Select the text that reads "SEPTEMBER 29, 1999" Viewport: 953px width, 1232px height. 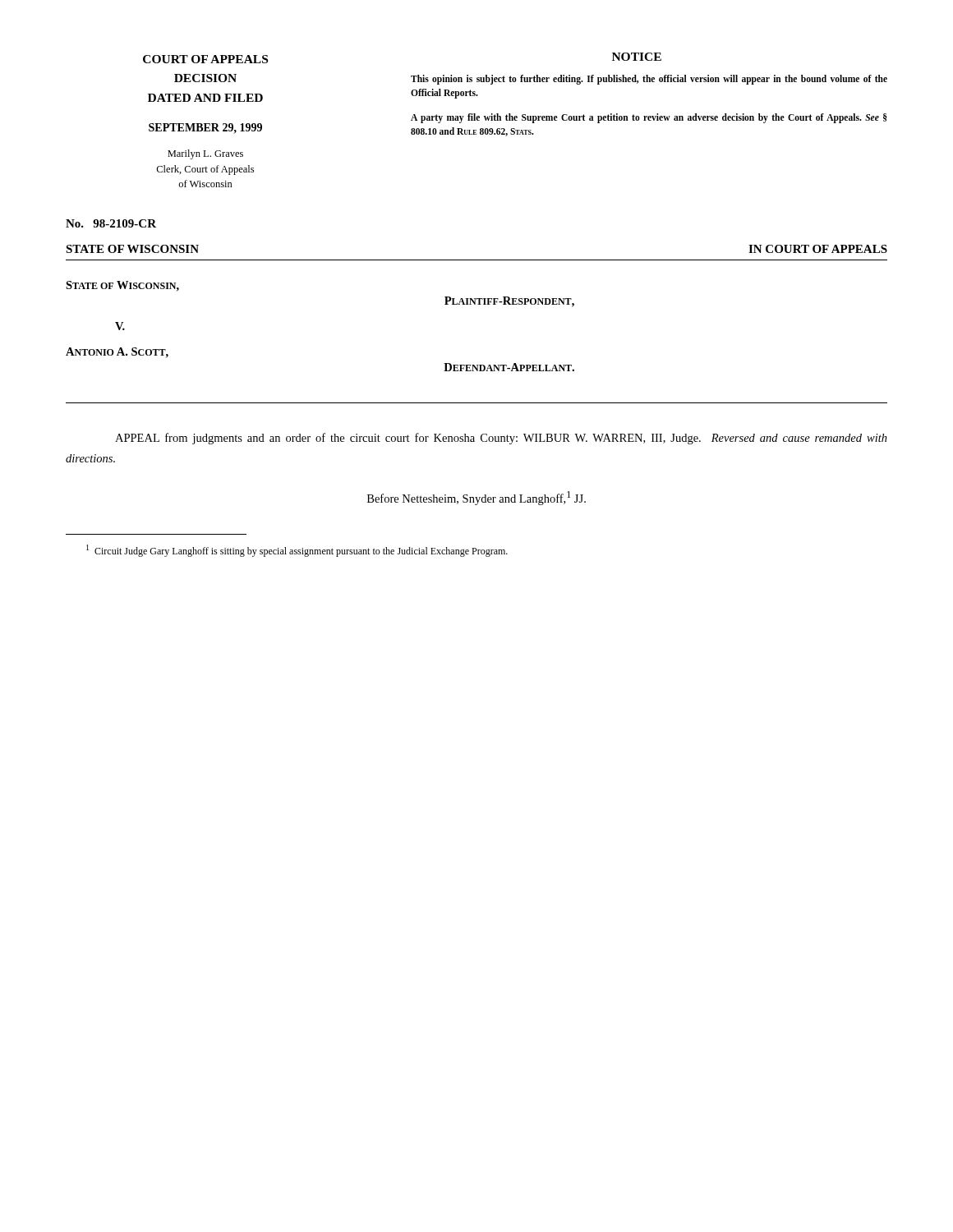pyautogui.click(x=205, y=128)
